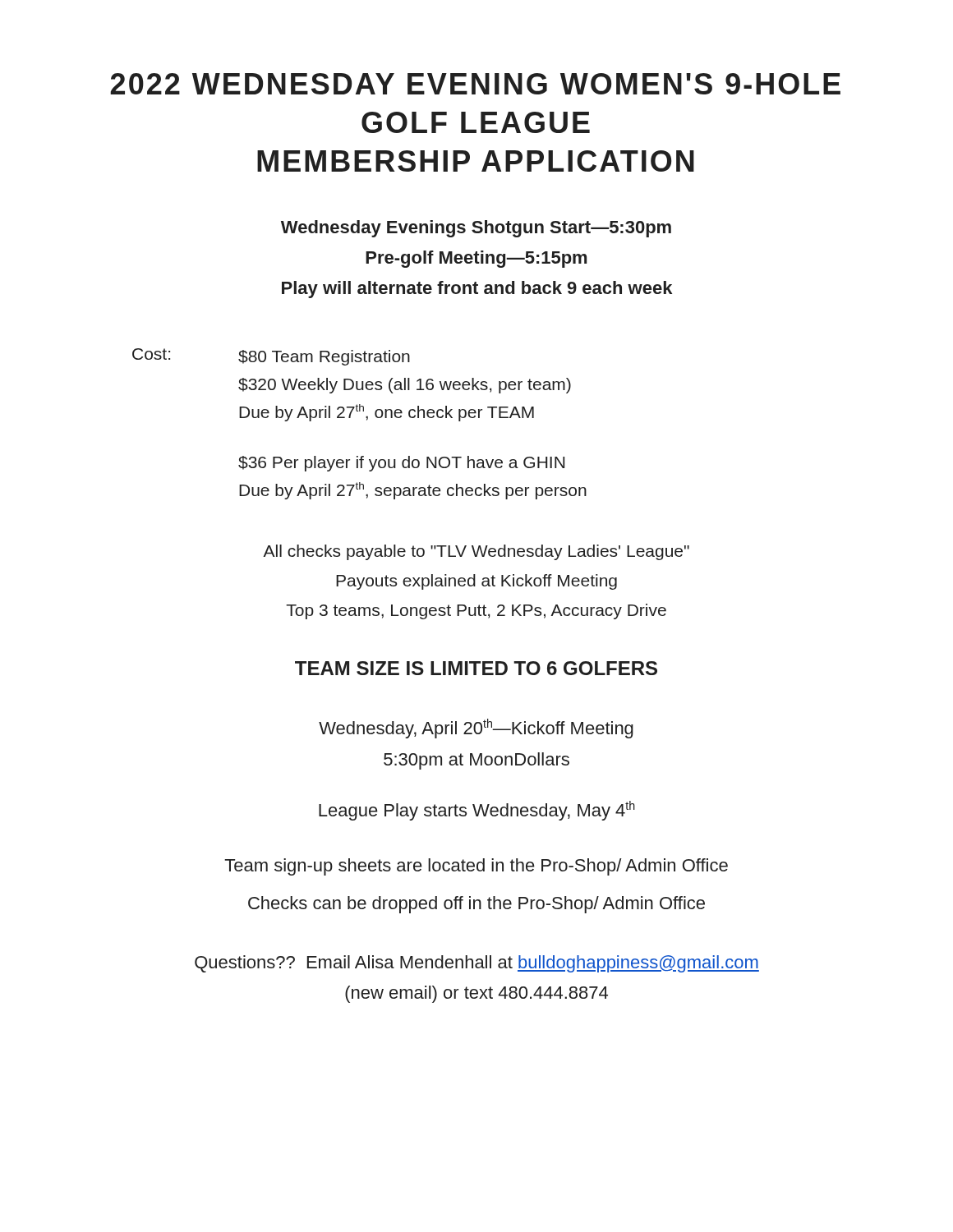Image resolution: width=953 pixels, height=1232 pixels.
Task: Click the passage that begins "Cost: $80 Team Registration $320 Weekly Dues (all"
Action: pyautogui.click(x=509, y=423)
